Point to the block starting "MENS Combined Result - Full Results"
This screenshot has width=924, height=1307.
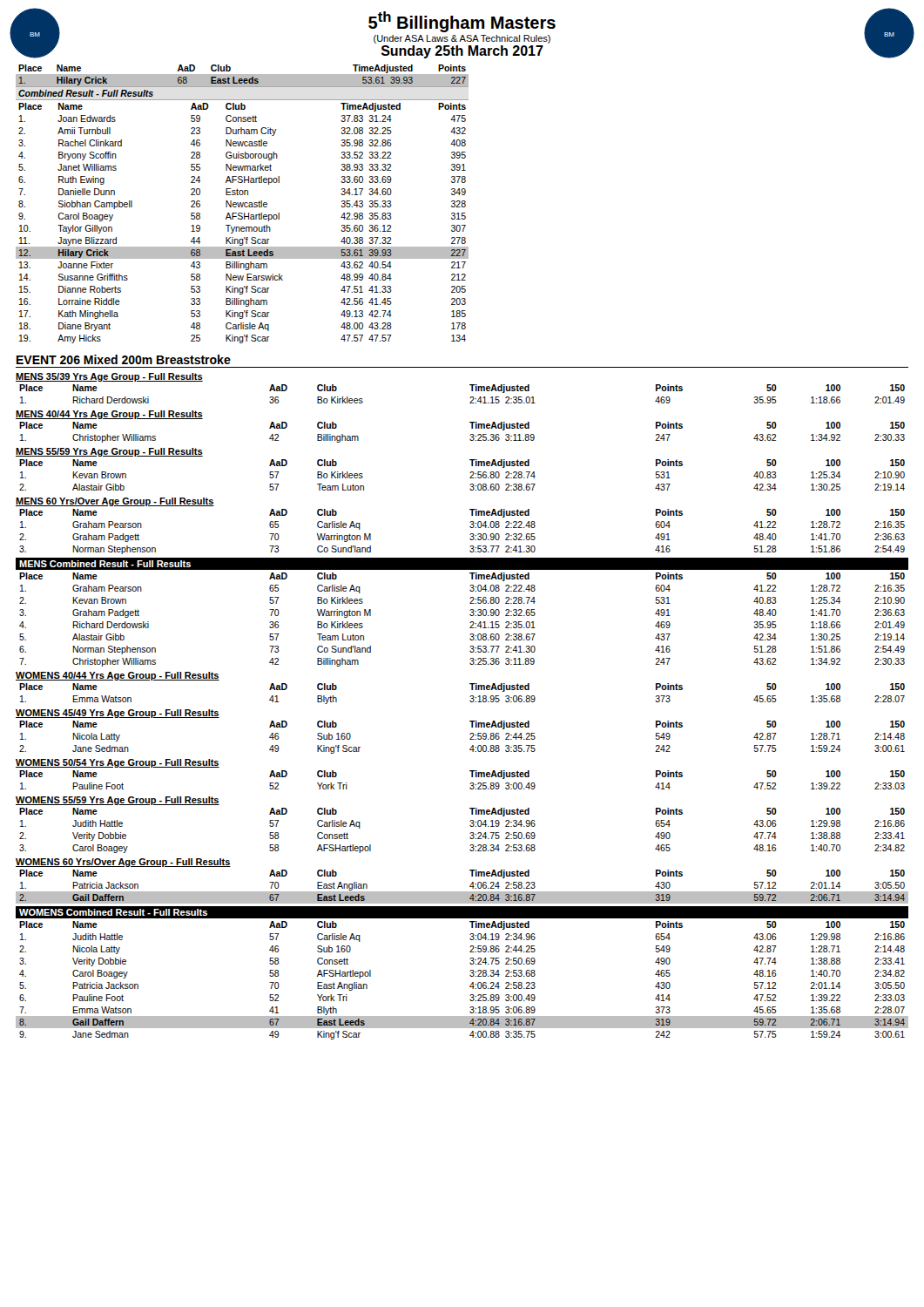(x=105, y=563)
